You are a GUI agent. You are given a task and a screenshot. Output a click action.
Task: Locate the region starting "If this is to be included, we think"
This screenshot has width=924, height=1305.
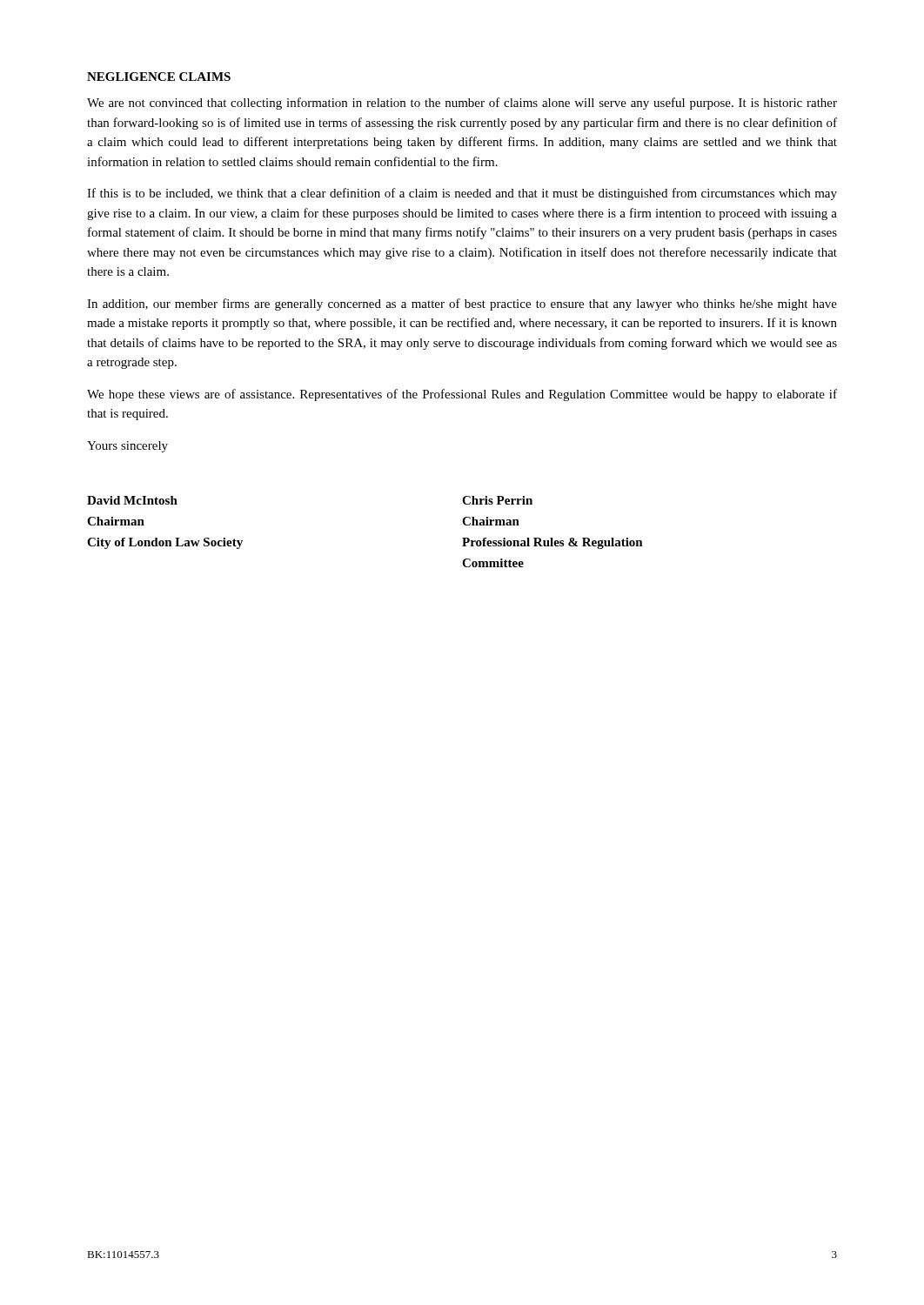(462, 232)
